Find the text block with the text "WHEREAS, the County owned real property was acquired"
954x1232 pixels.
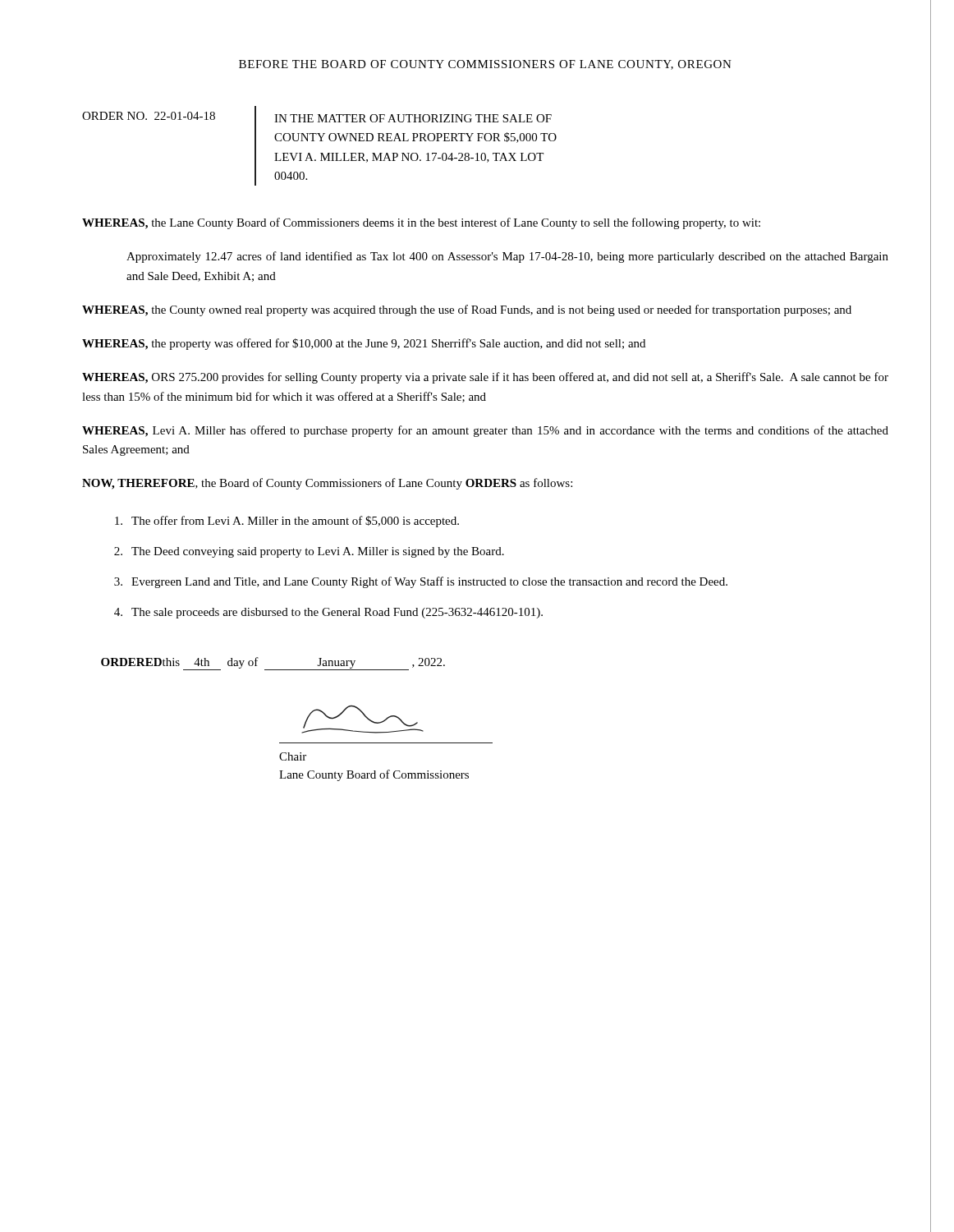click(467, 309)
